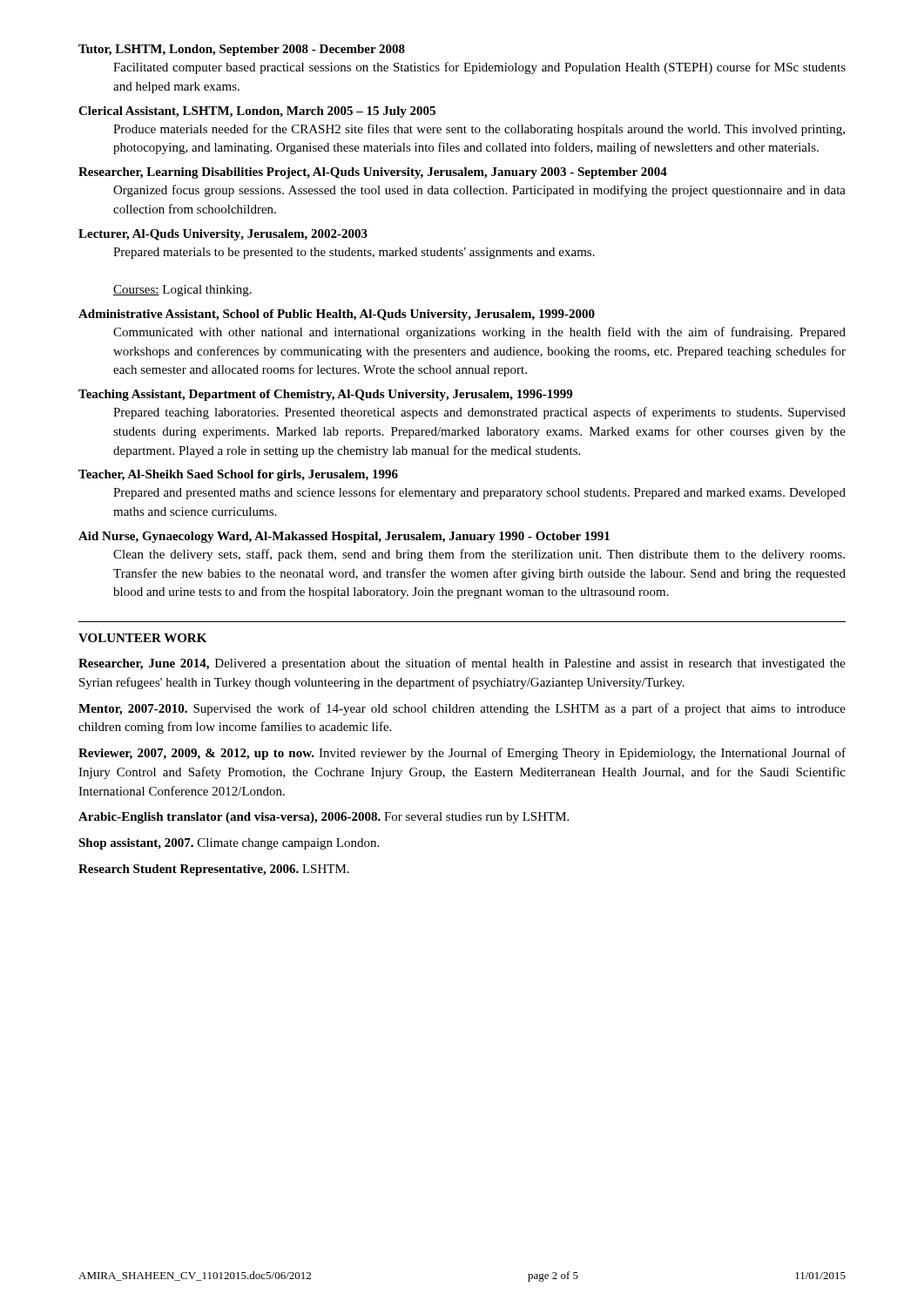Click on the region starting "Mentor, 2007-2010. Supervised the work of 14-year"

click(x=462, y=717)
